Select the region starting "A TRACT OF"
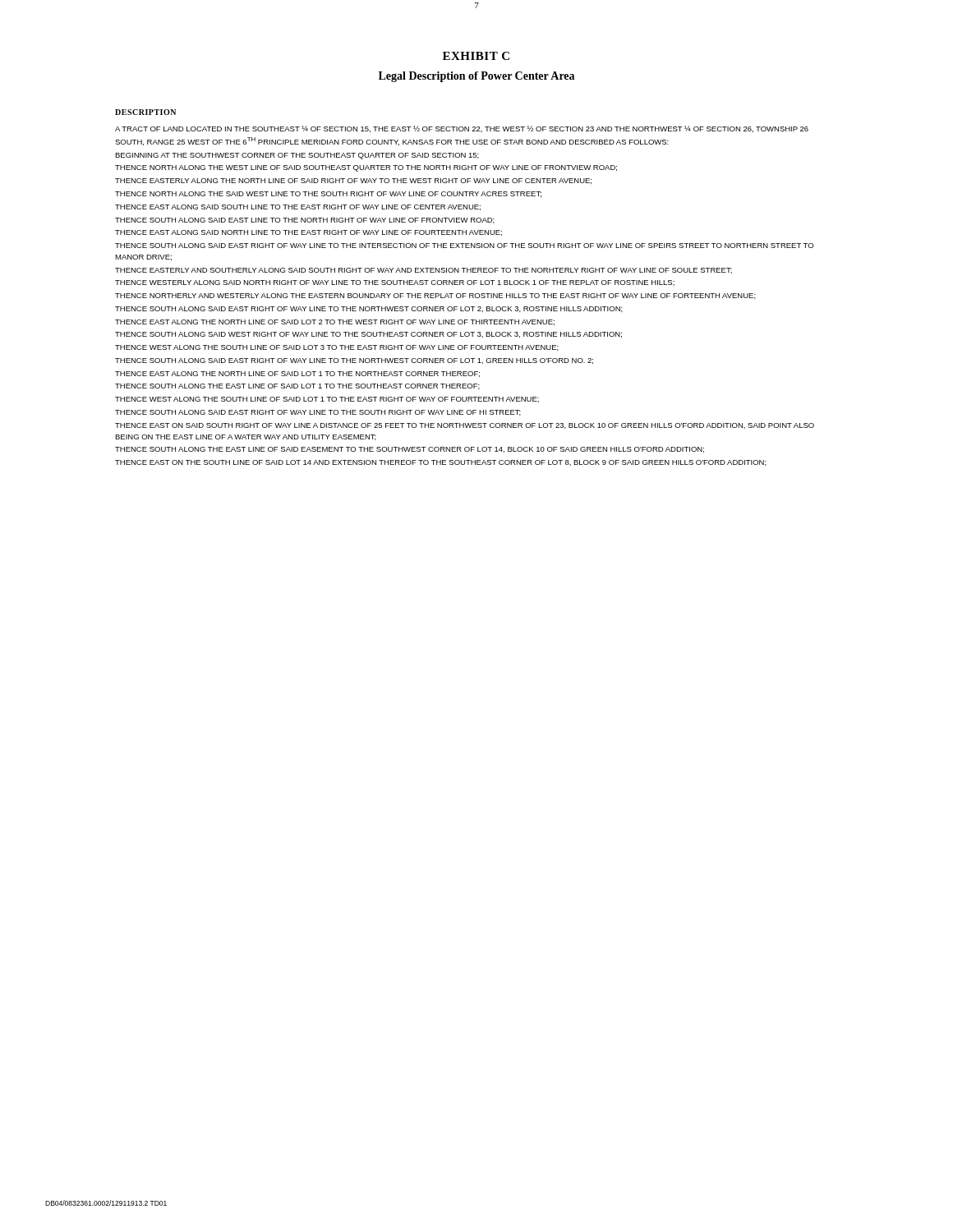Image resolution: width=953 pixels, height=1232 pixels. [476, 296]
